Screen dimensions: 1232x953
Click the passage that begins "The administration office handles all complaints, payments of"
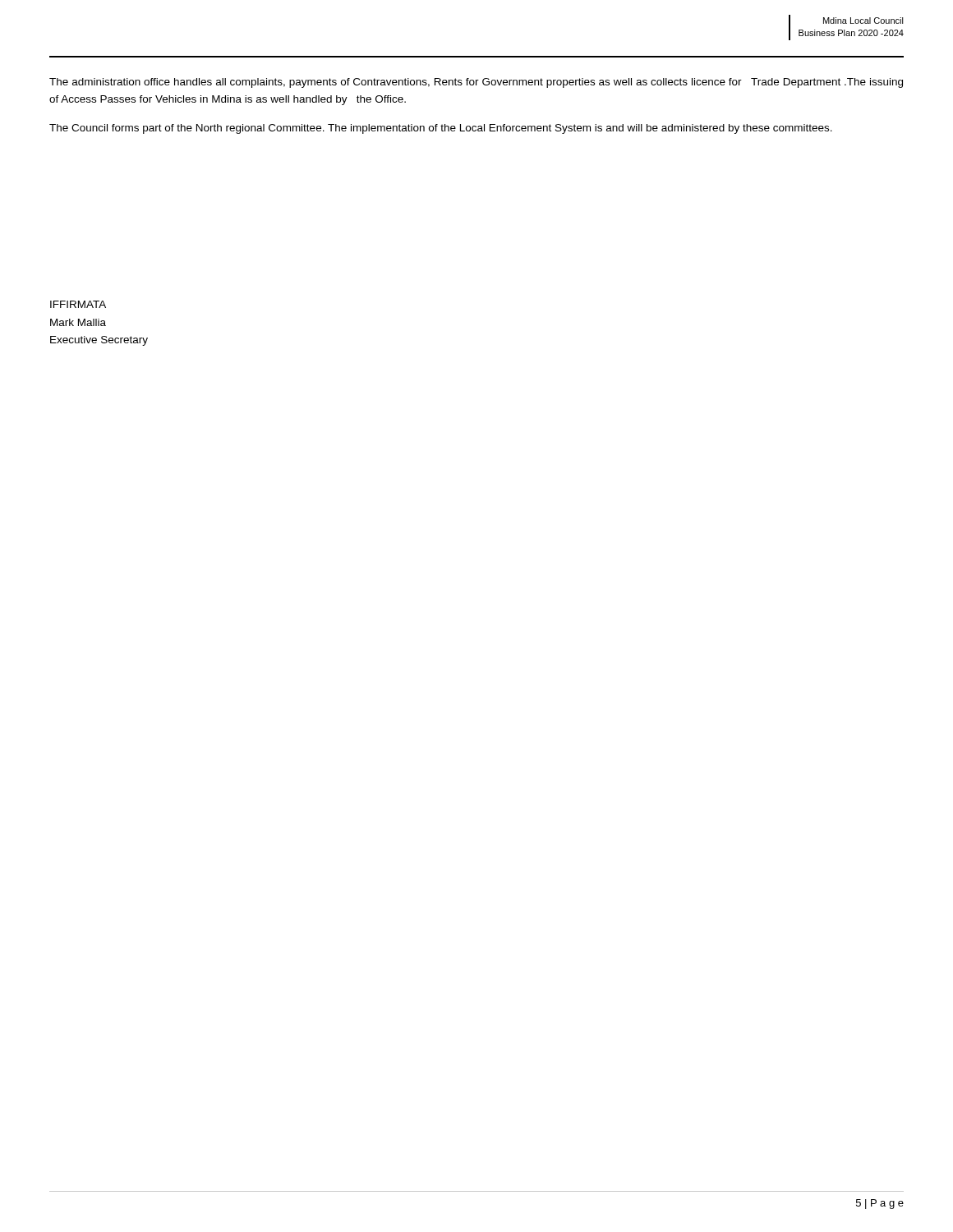click(476, 83)
